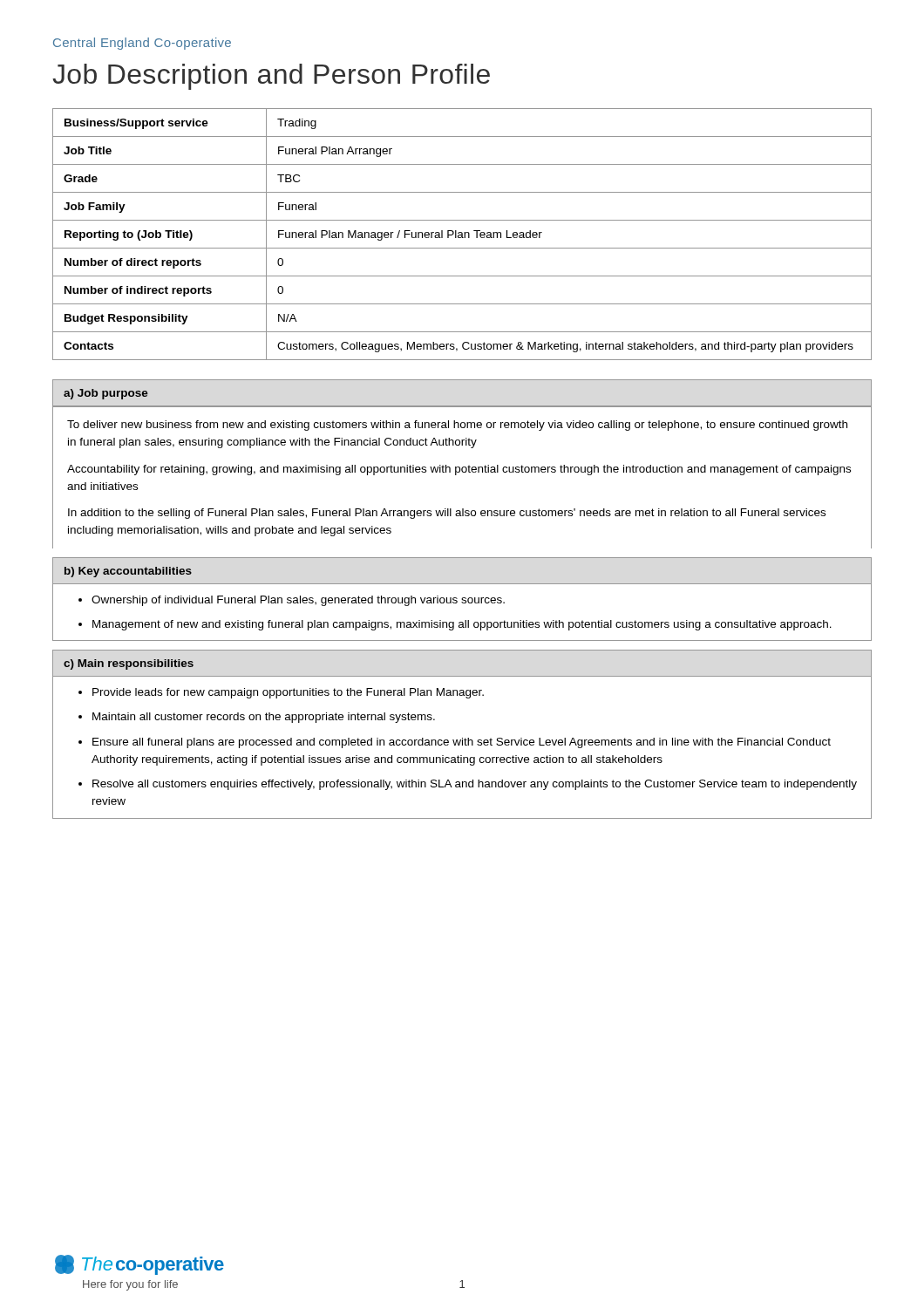This screenshot has width=924, height=1308.
Task: Select the element starting "b) Key accountabilities"
Action: 462,570
